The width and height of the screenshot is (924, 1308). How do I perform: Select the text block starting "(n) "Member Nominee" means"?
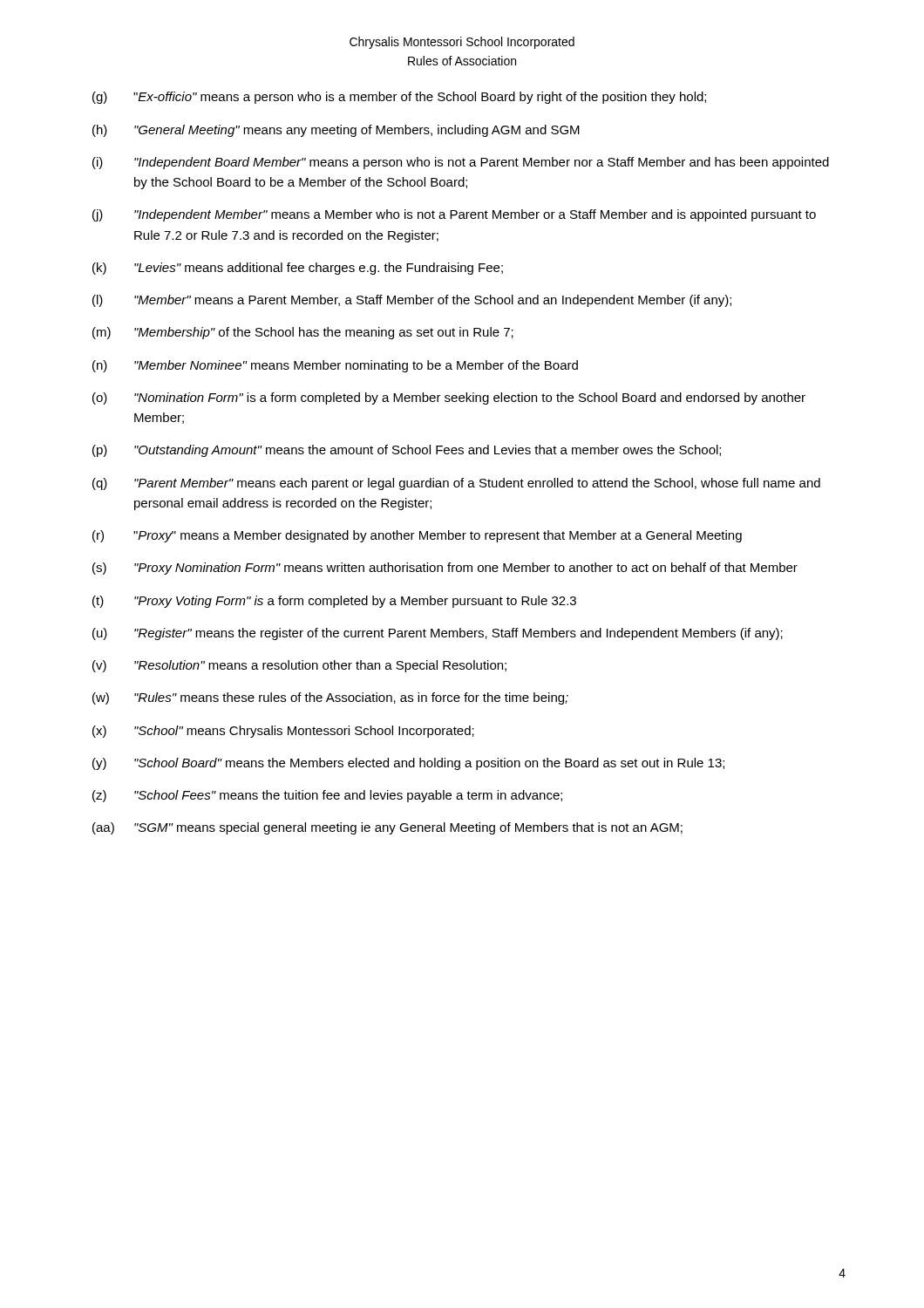[x=469, y=365]
